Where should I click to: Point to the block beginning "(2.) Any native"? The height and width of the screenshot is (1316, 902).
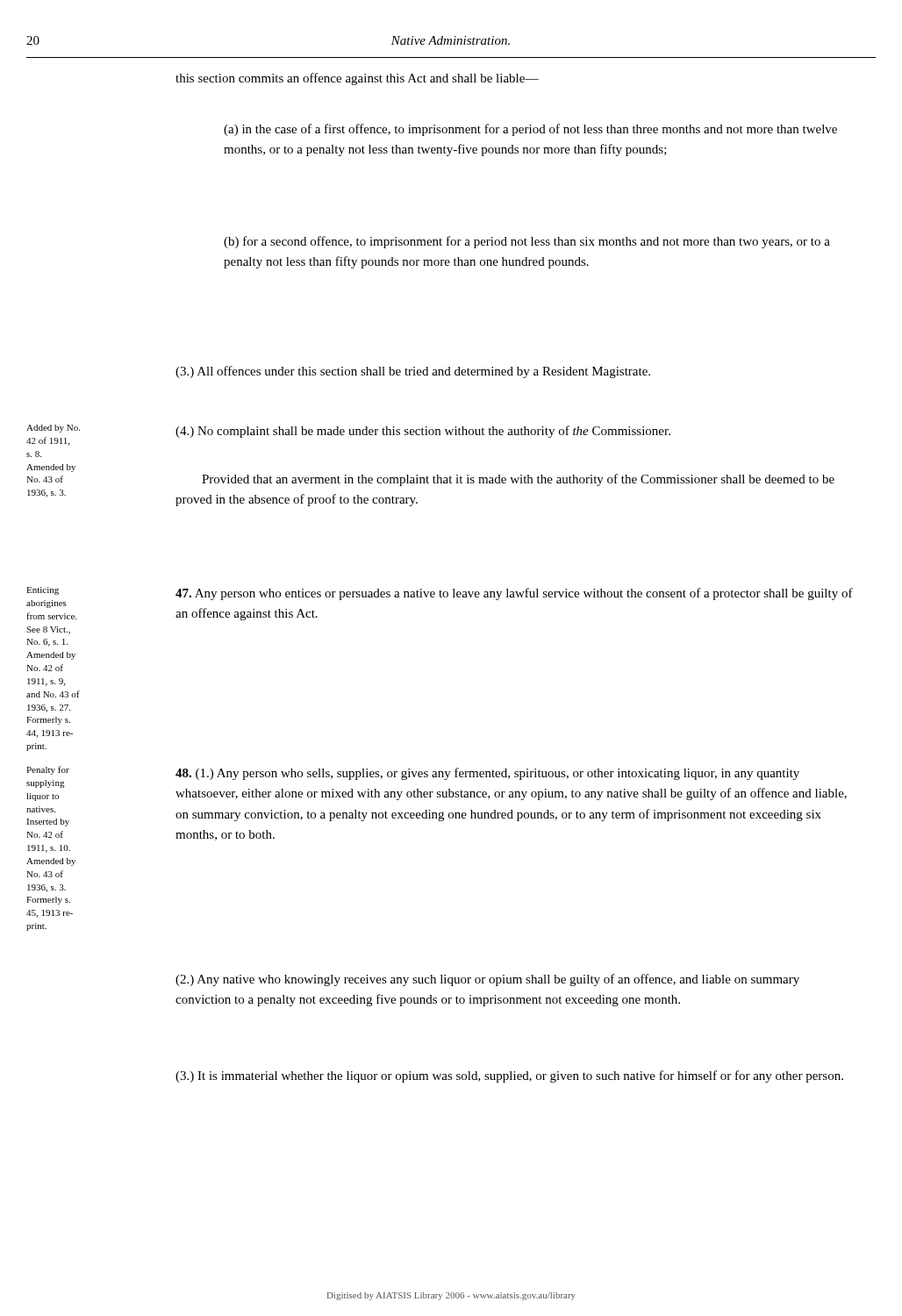point(488,989)
